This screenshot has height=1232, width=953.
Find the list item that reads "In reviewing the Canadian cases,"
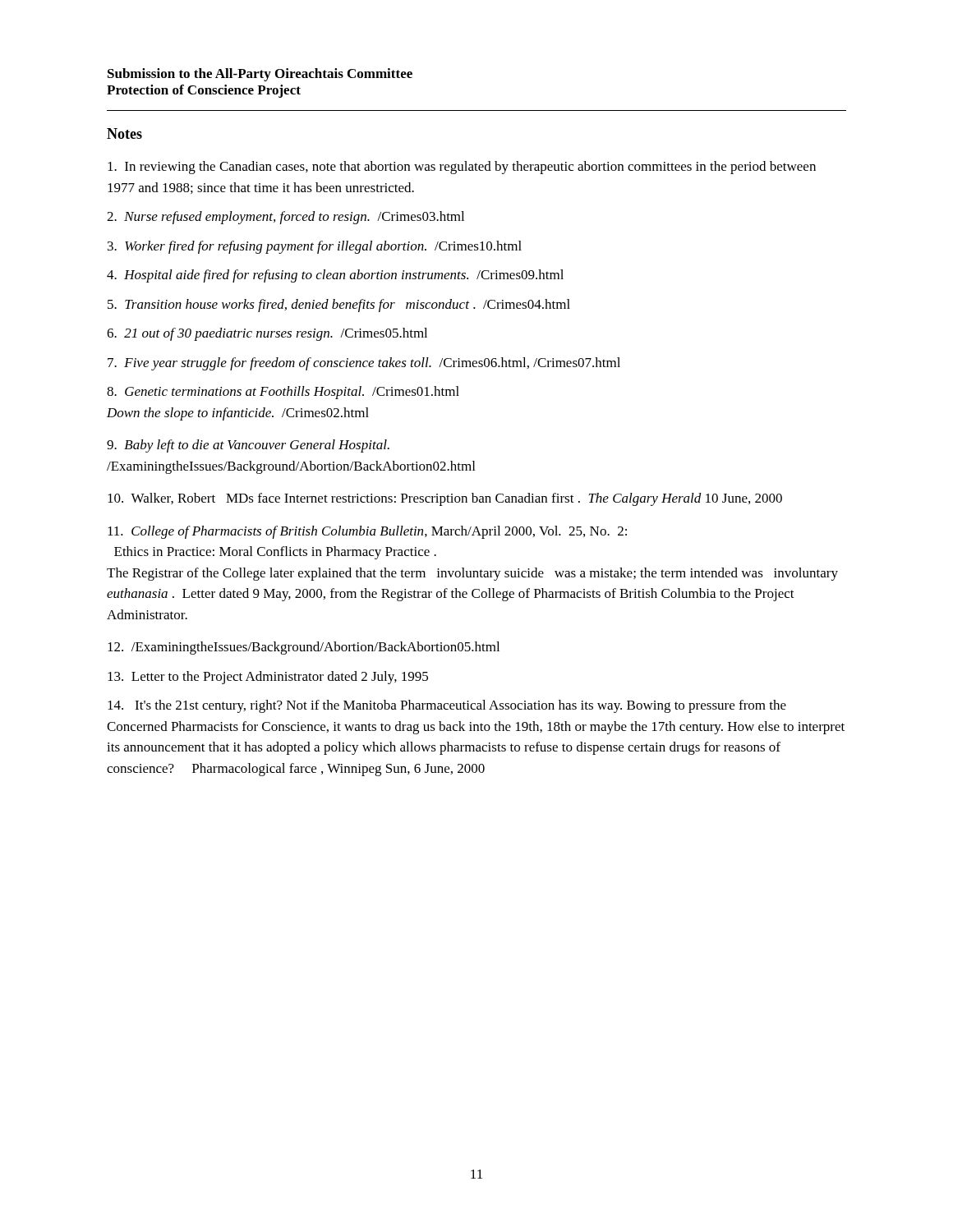click(461, 177)
